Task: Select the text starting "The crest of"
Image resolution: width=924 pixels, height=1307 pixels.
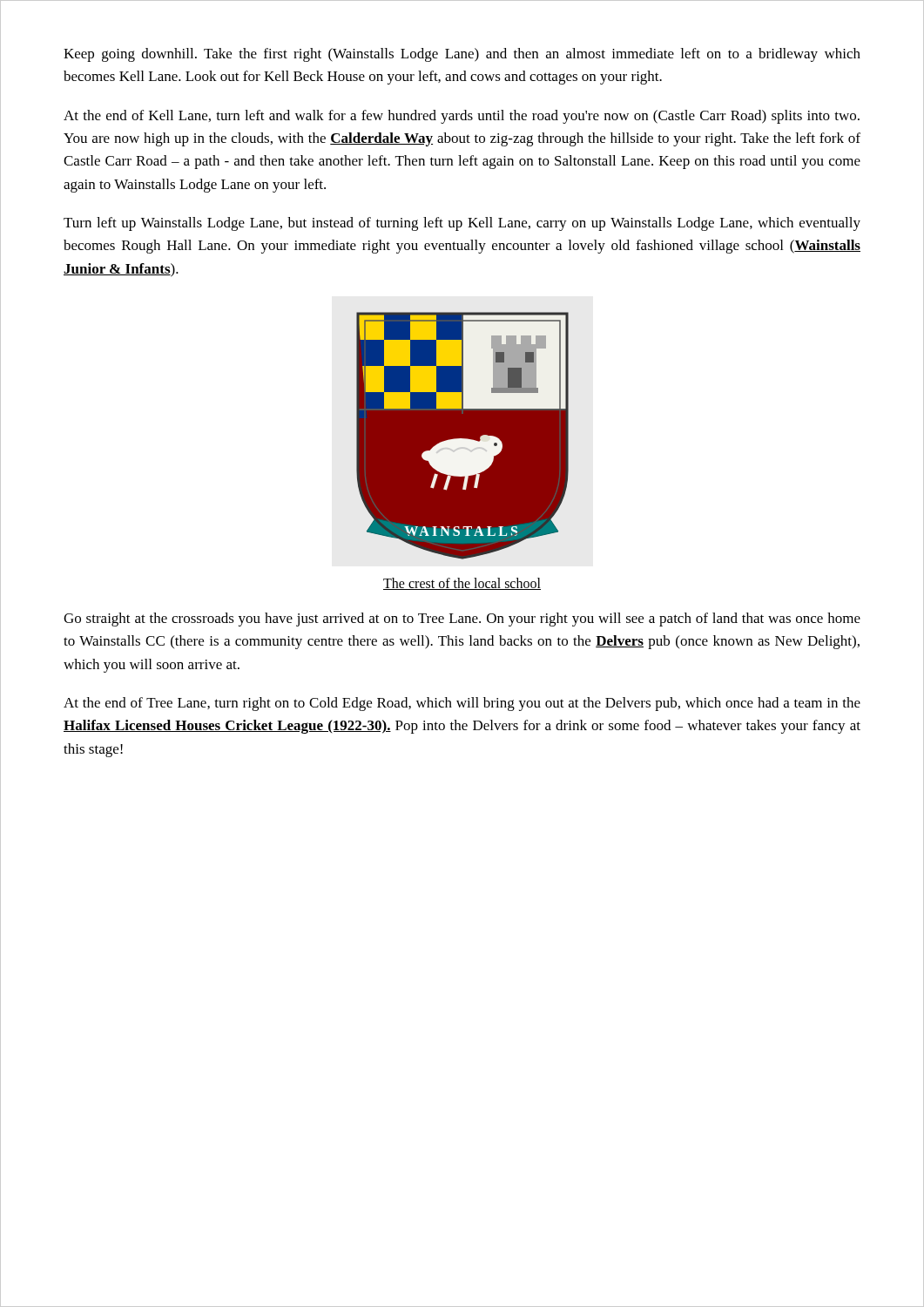Action: [x=462, y=583]
